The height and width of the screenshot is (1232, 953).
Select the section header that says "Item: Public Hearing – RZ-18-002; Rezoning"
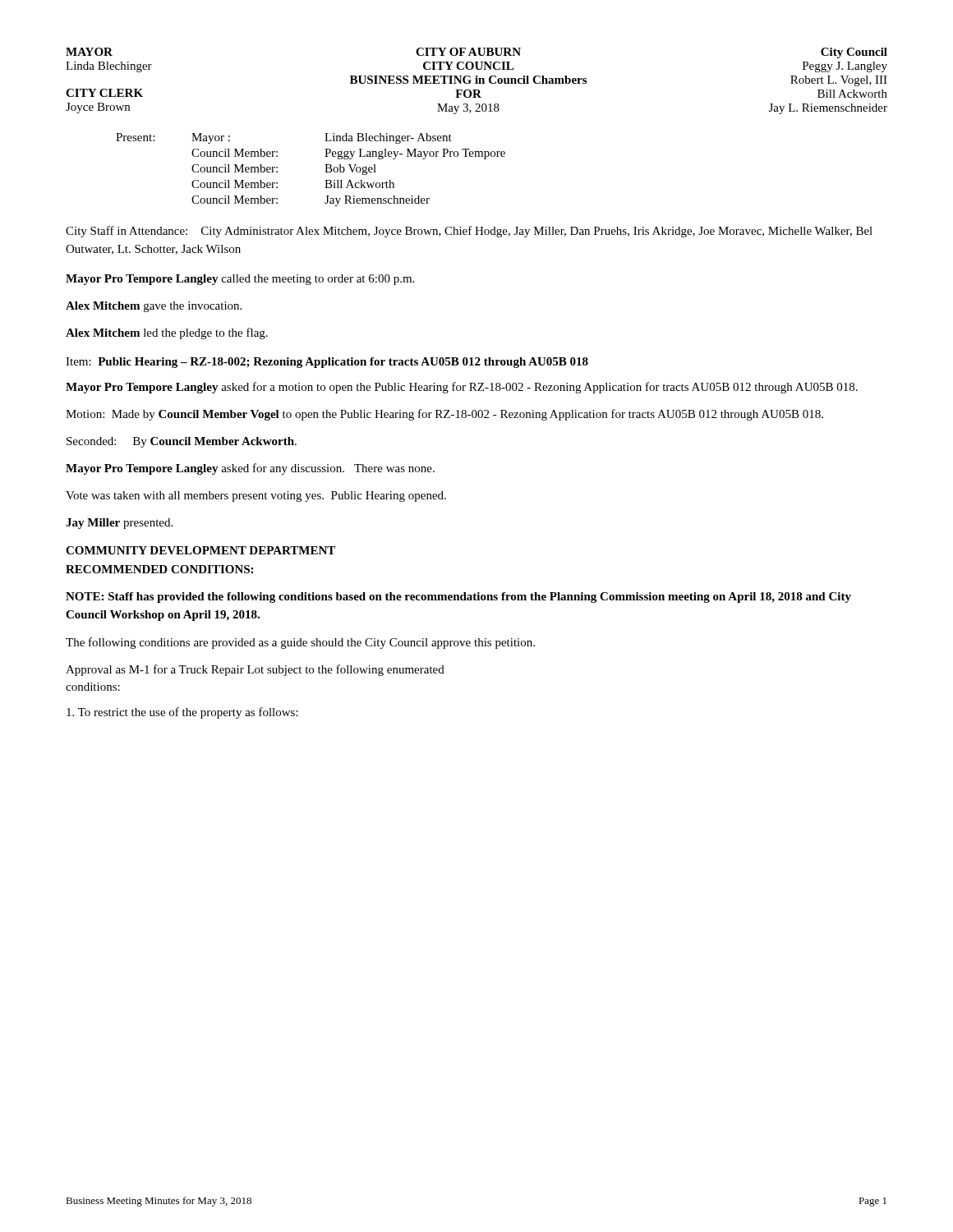click(327, 361)
